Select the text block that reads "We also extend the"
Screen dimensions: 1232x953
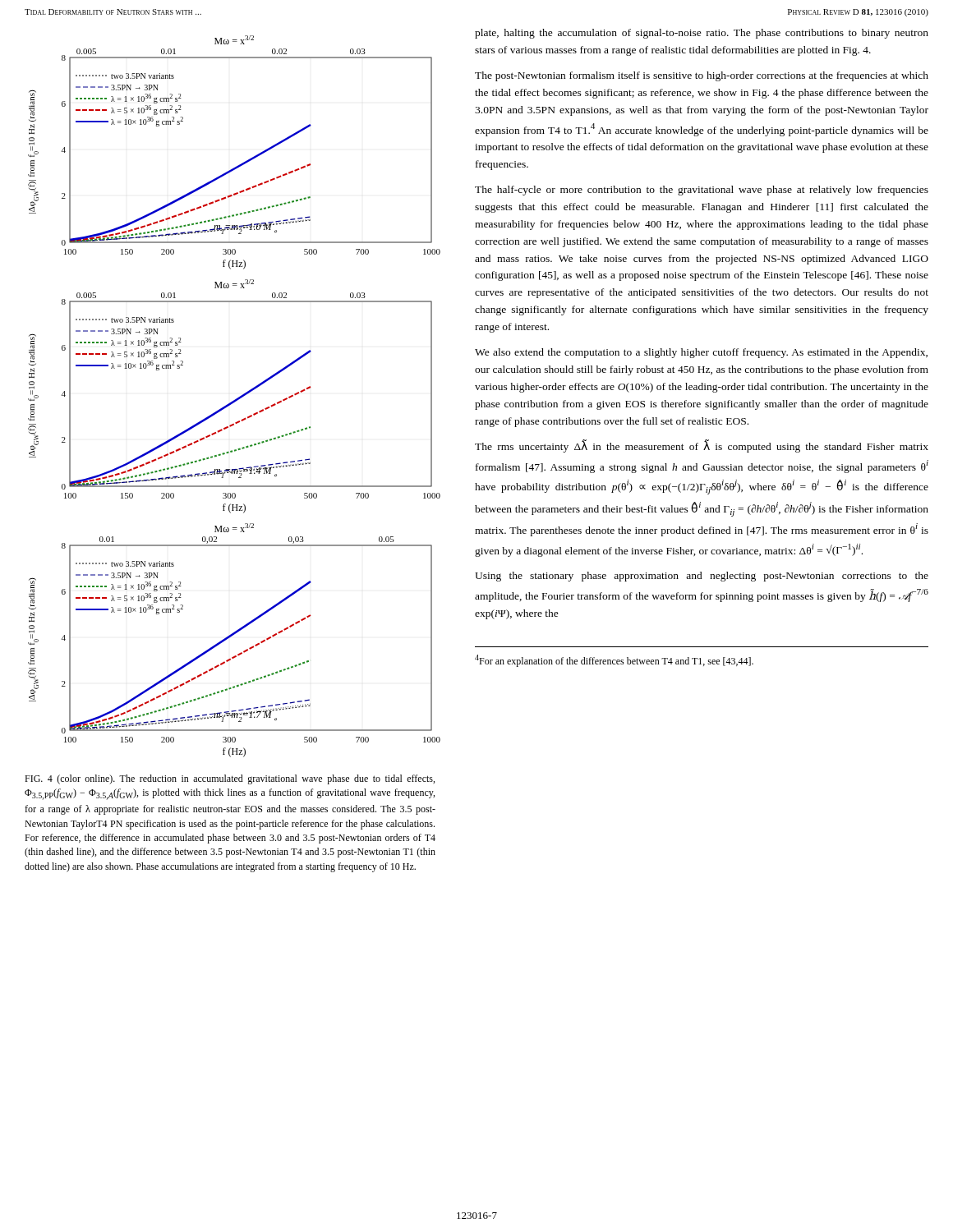pyautogui.click(x=702, y=386)
